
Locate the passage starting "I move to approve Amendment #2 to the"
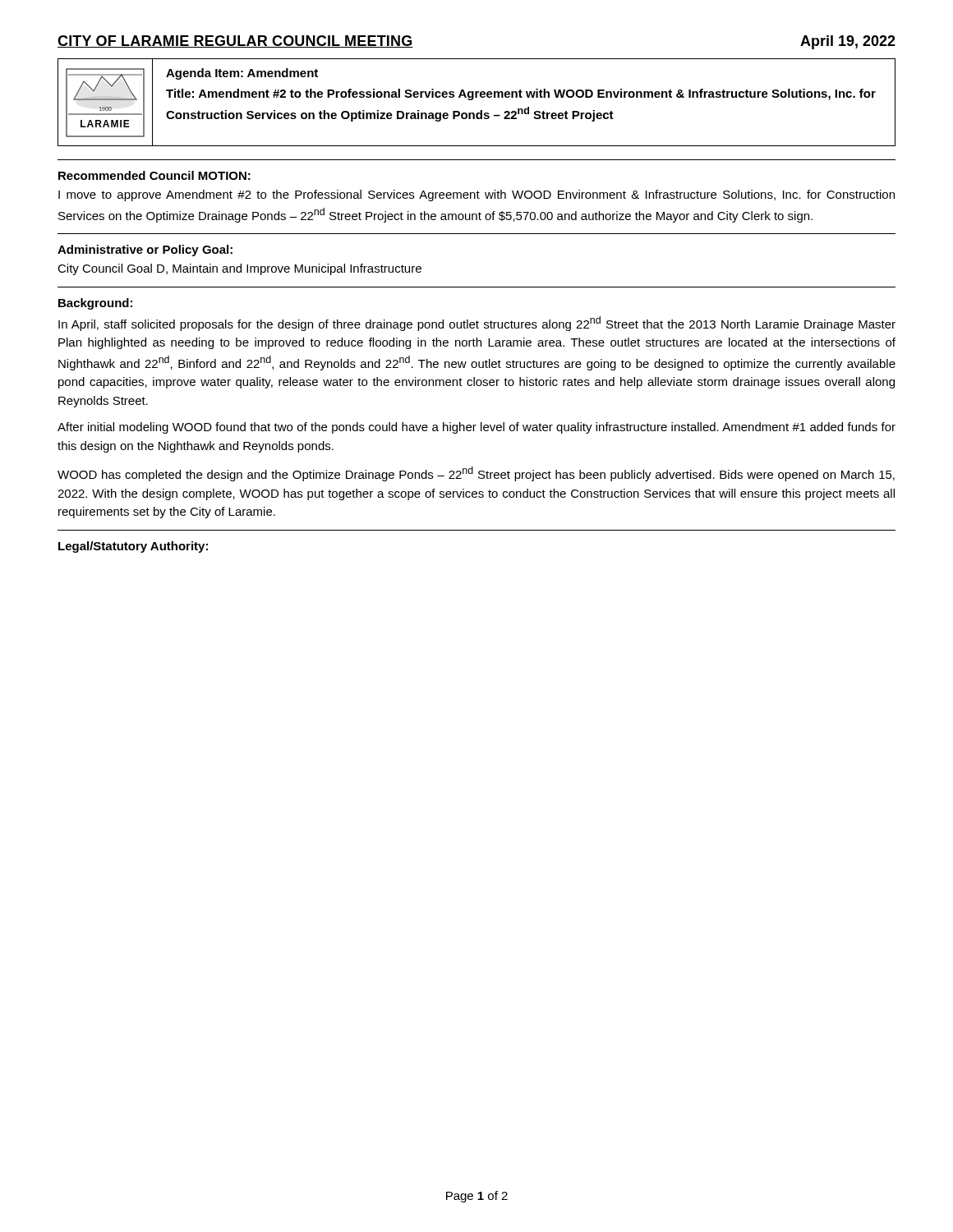(476, 205)
